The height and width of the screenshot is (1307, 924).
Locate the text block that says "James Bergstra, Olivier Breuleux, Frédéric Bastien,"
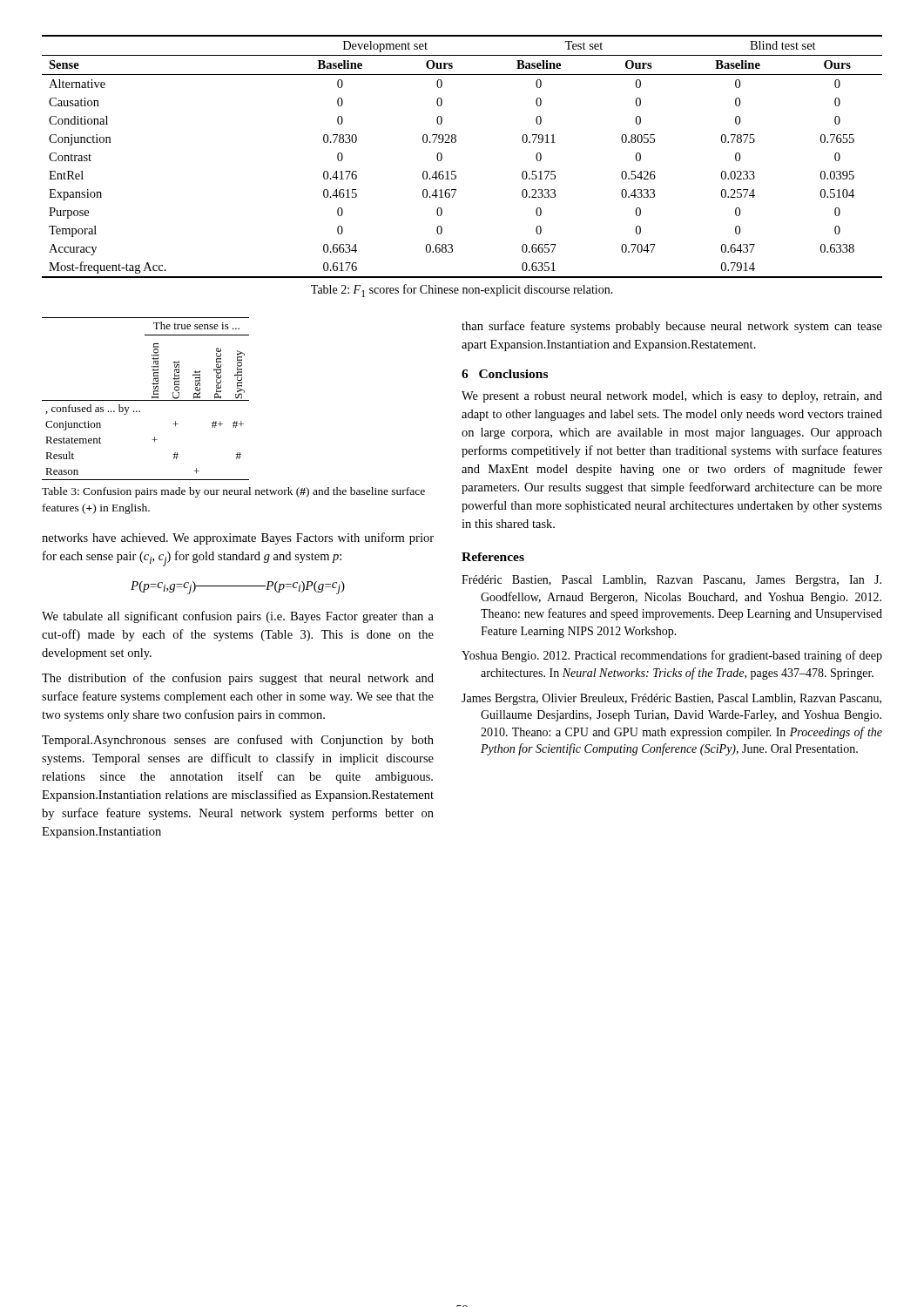pyautogui.click(x=672, y=724)
